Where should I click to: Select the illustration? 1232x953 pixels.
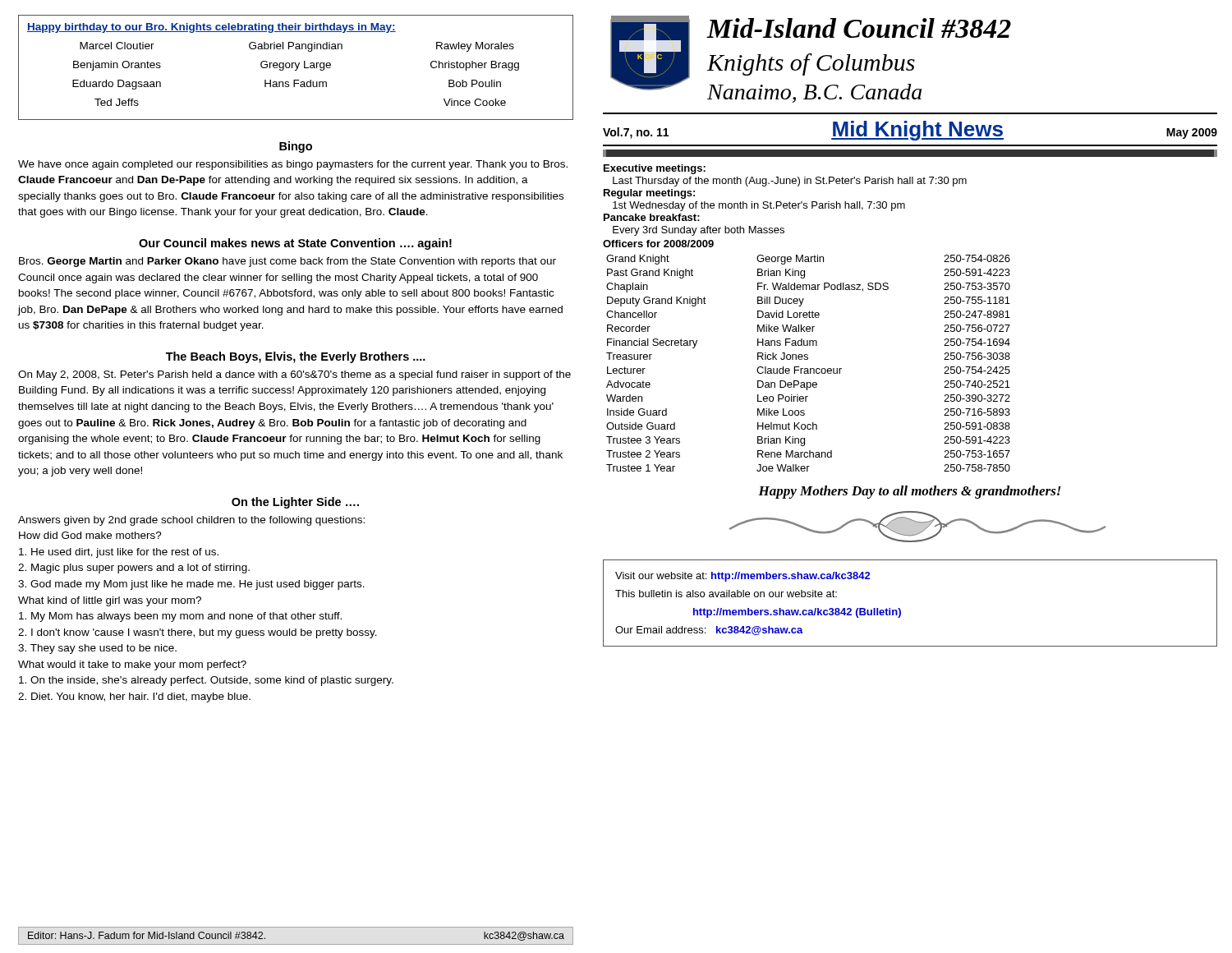[x=910, y=529]
